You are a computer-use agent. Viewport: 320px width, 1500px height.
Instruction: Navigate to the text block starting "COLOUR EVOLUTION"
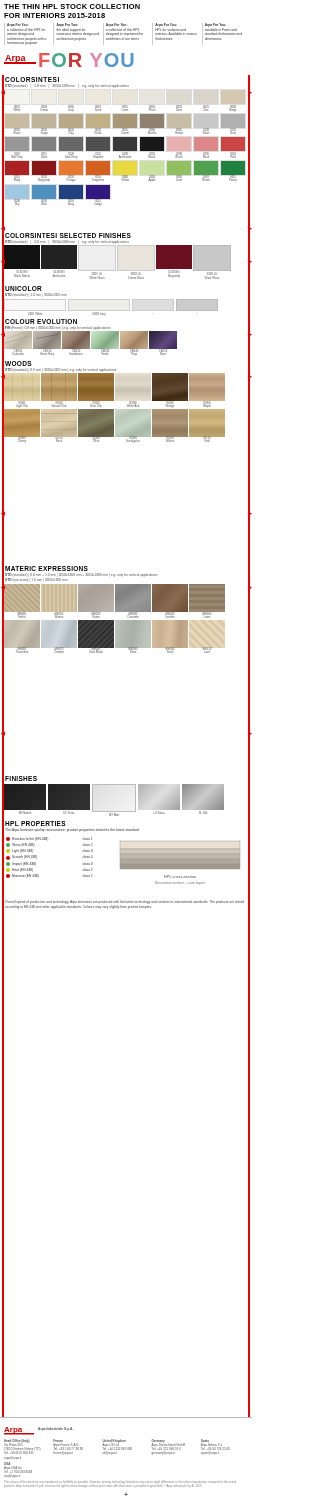41,322
